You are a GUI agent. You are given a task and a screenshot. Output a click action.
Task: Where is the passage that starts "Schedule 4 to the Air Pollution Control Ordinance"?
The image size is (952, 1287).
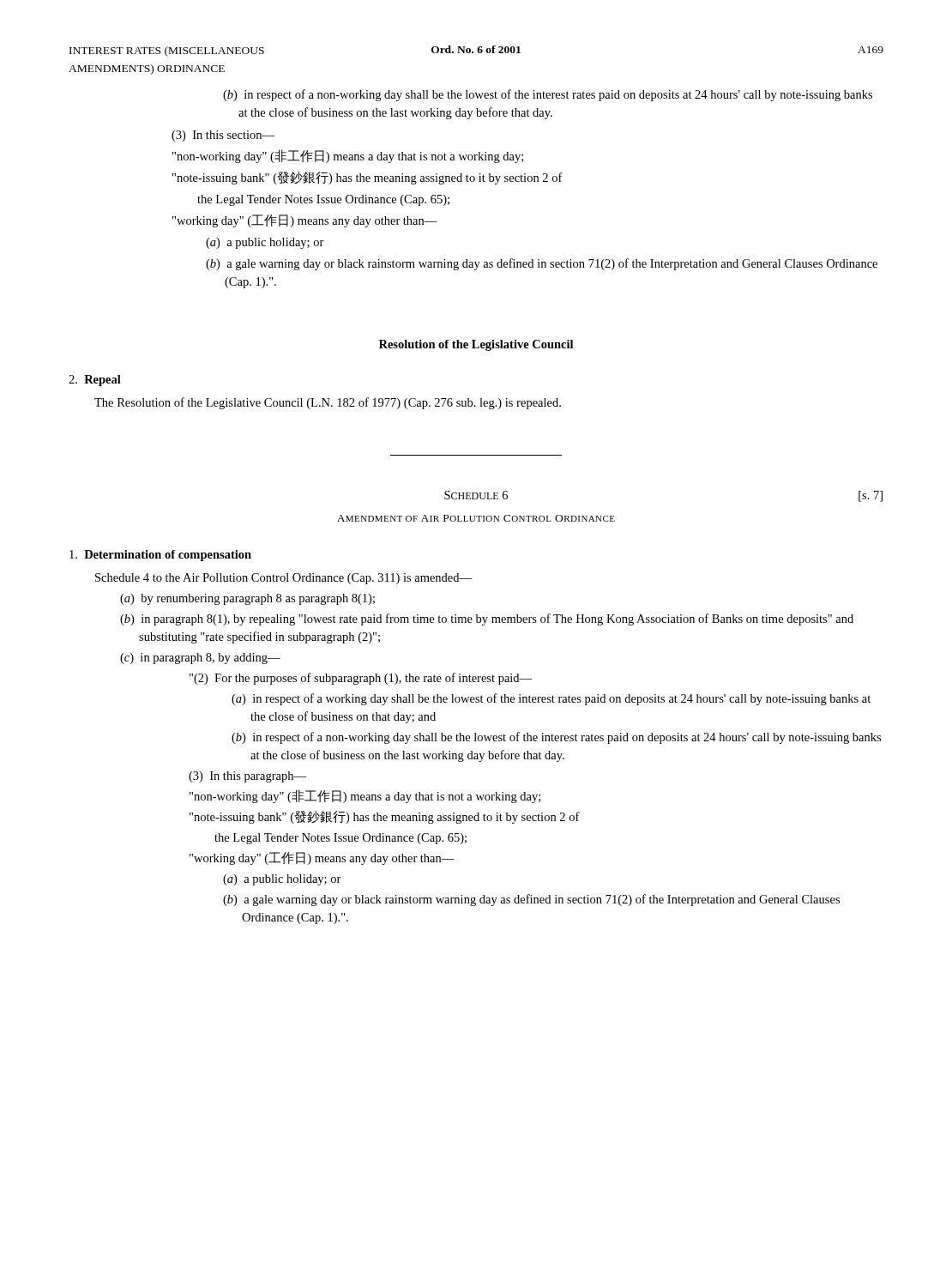click(489, 748)
